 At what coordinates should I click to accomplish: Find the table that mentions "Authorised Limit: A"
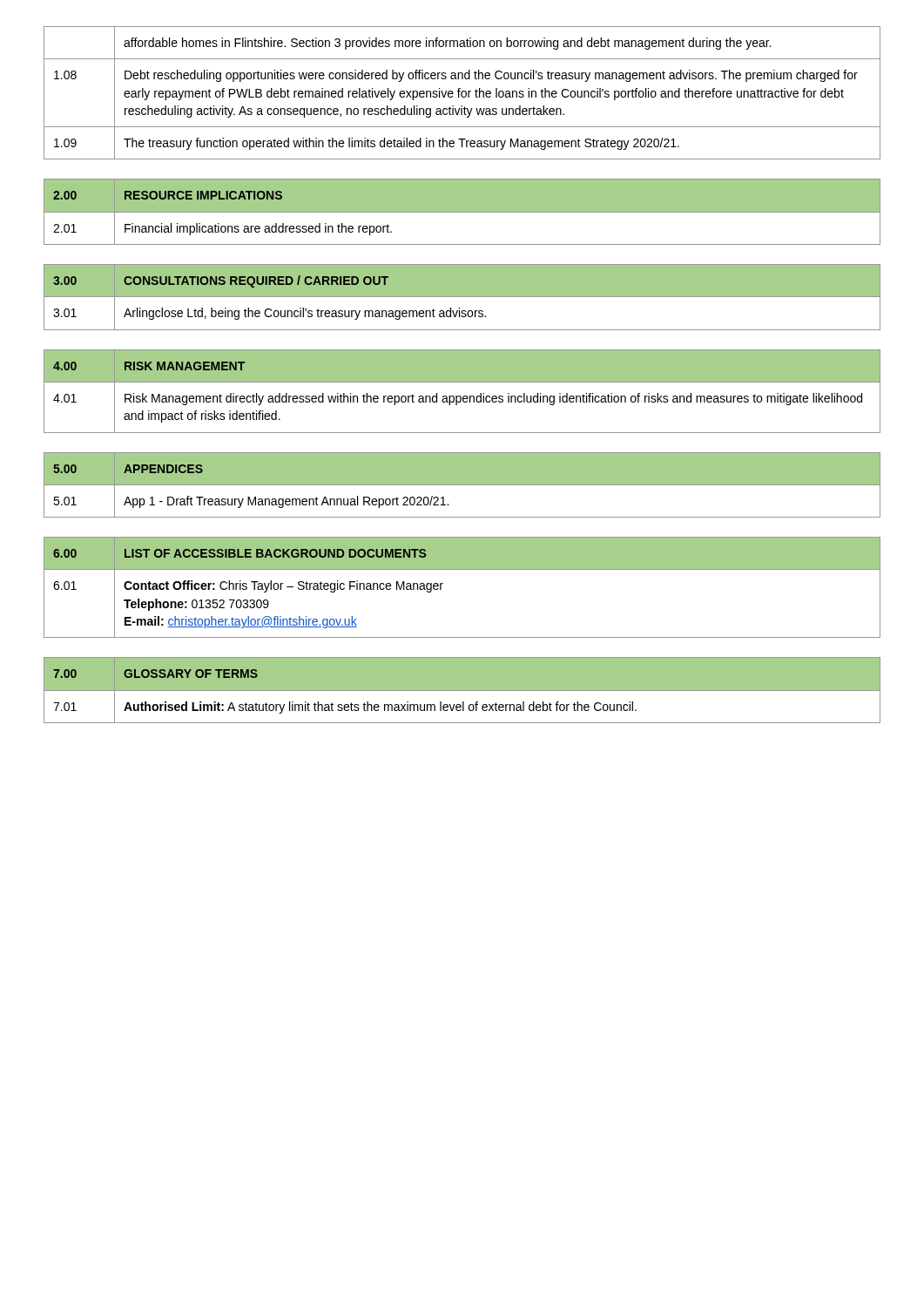[462, 690]
